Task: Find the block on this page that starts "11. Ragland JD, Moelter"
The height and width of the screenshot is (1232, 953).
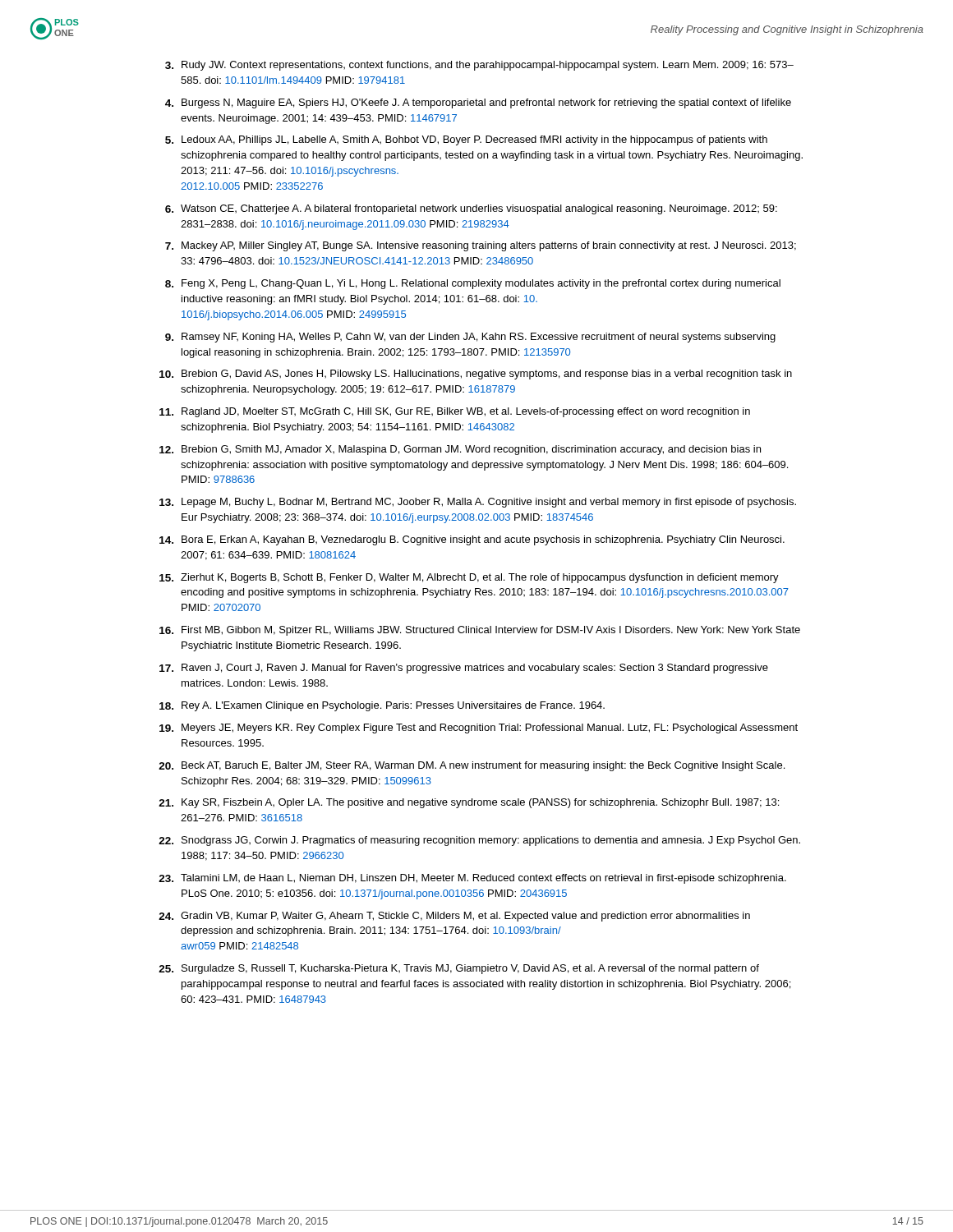Action: pyautogui.click(x=476, y=420)
